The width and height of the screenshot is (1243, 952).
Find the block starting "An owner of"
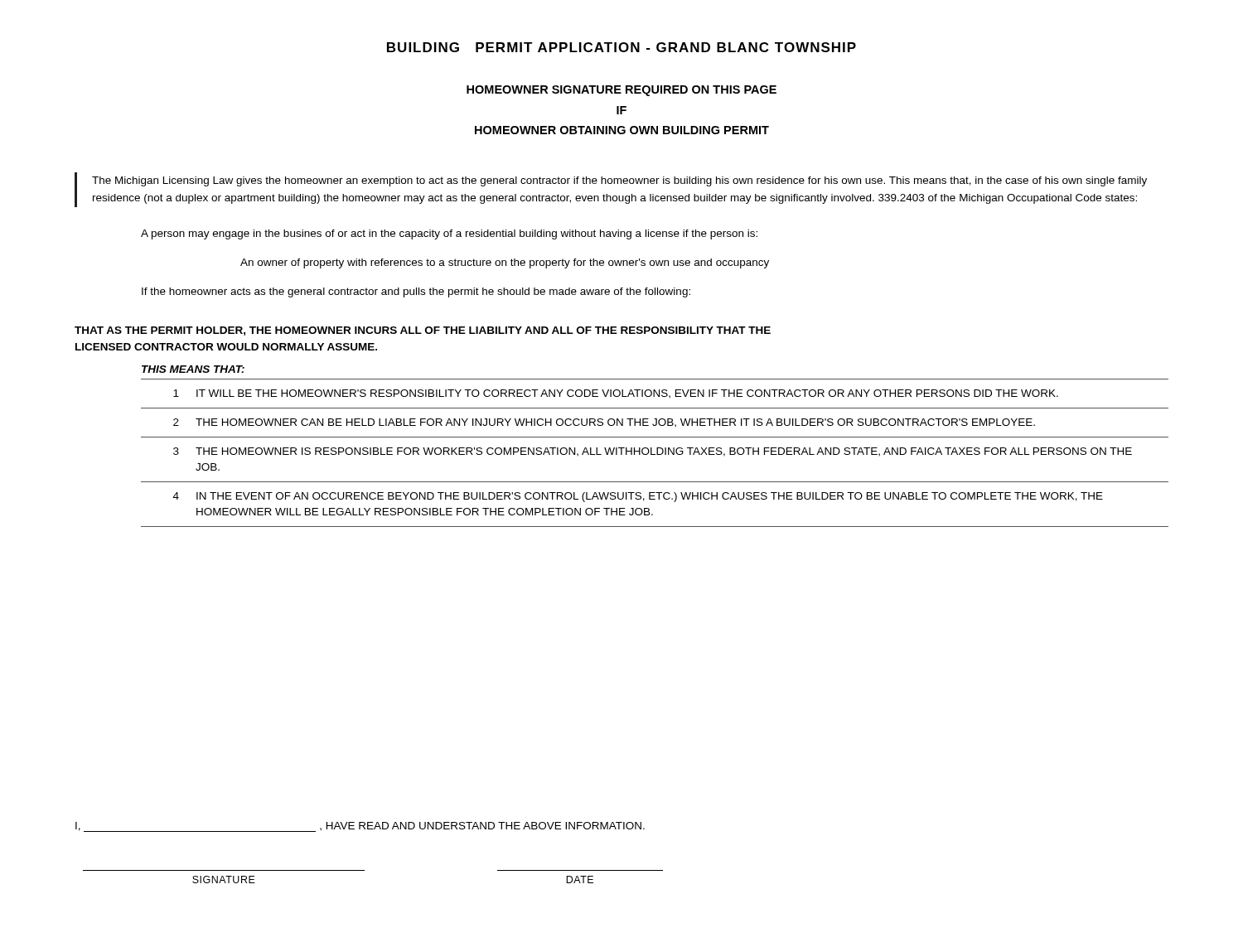click(505, 262)
